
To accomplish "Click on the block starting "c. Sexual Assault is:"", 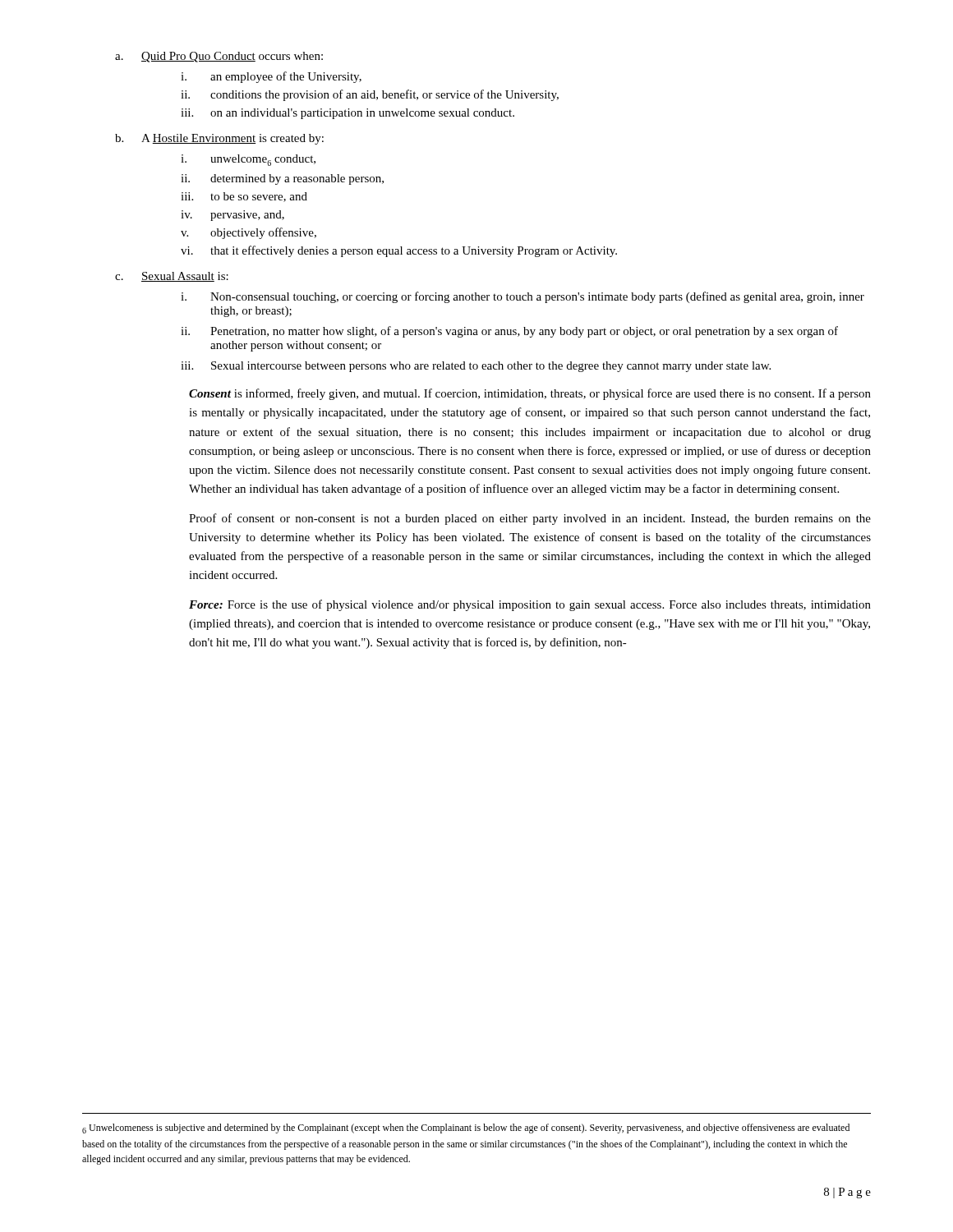I will coord(172,276).
